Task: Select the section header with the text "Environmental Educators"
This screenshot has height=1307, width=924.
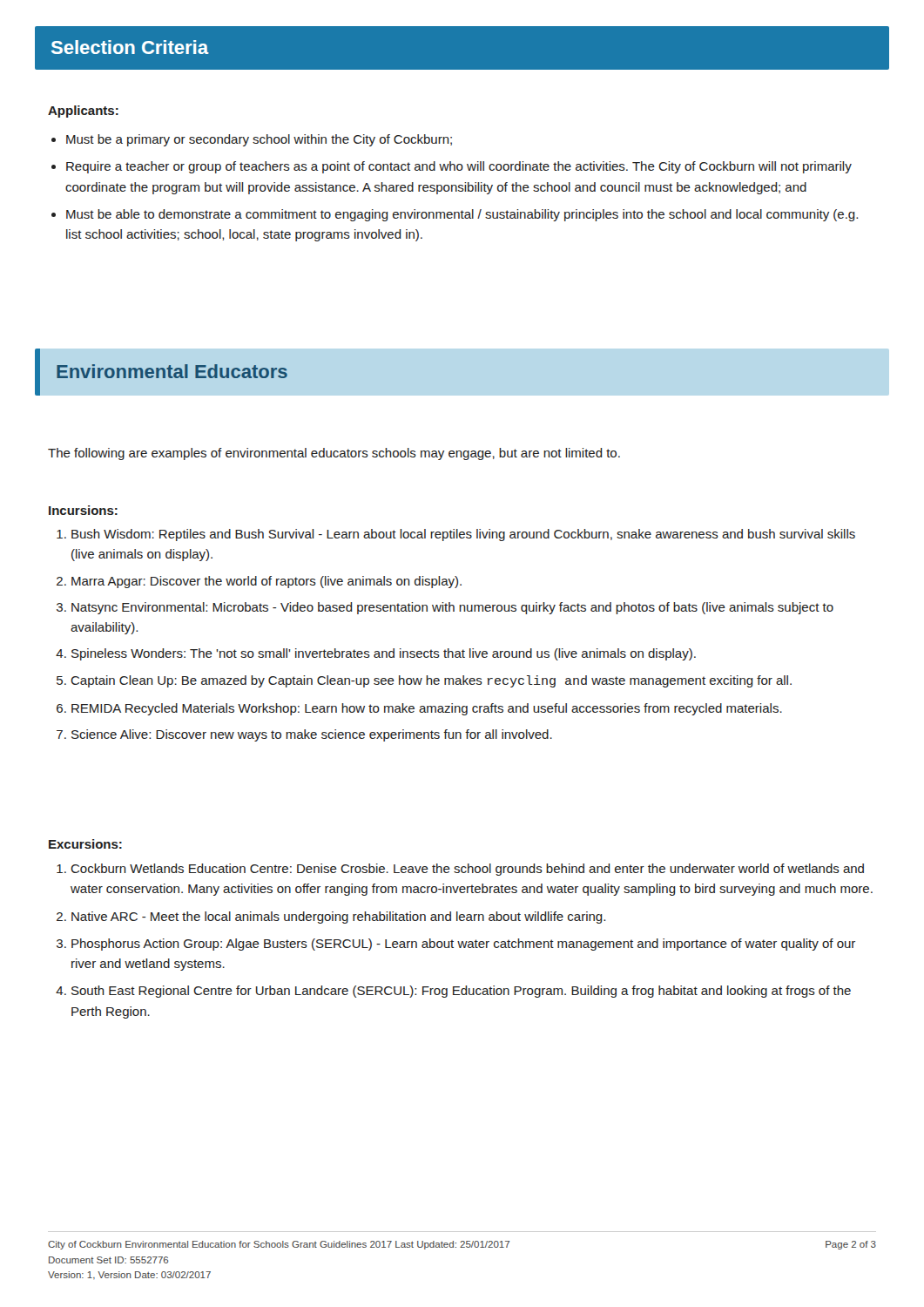Action: [172, 371]
